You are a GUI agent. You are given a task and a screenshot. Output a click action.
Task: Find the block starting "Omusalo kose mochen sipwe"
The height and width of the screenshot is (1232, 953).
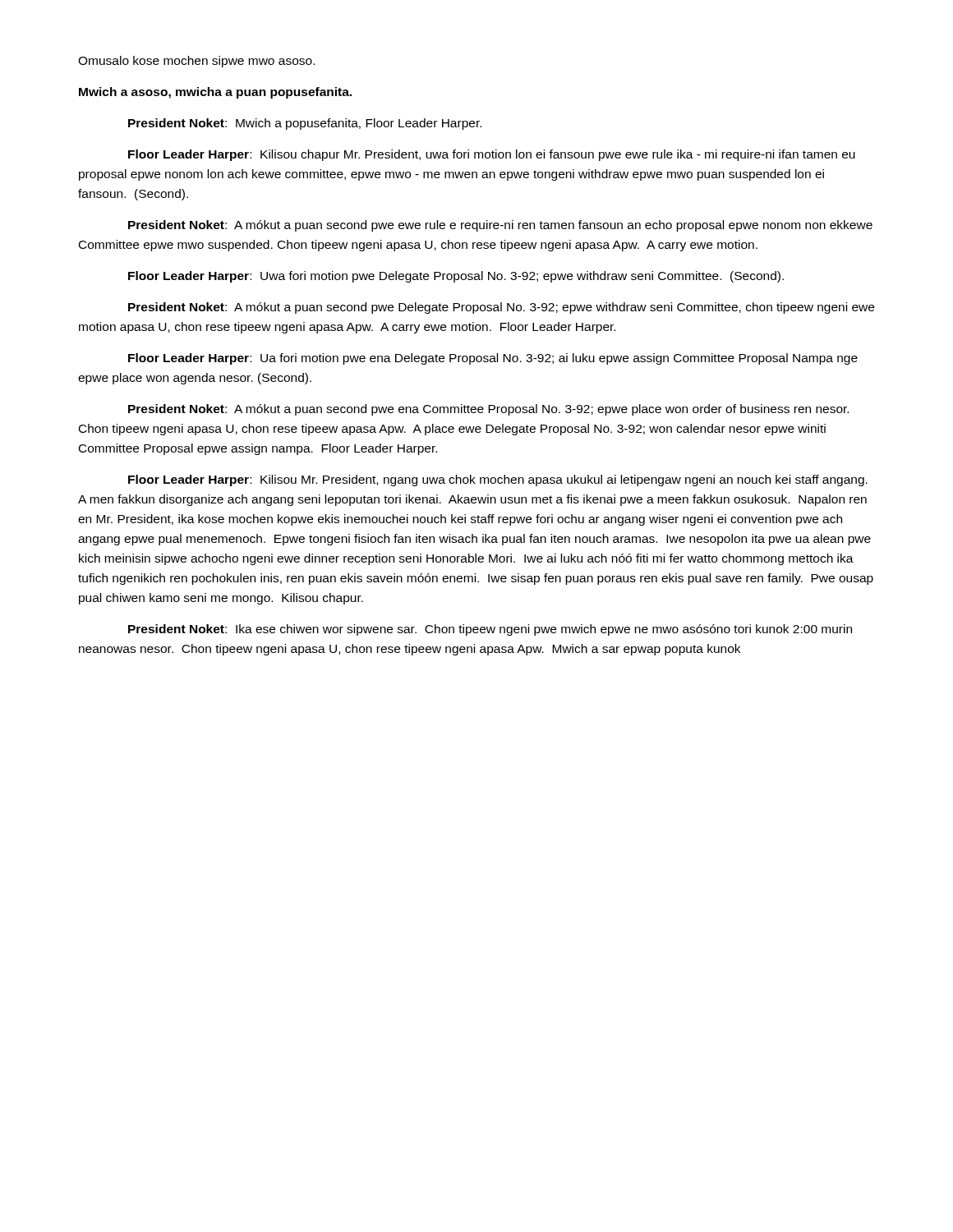coord(197,60)
